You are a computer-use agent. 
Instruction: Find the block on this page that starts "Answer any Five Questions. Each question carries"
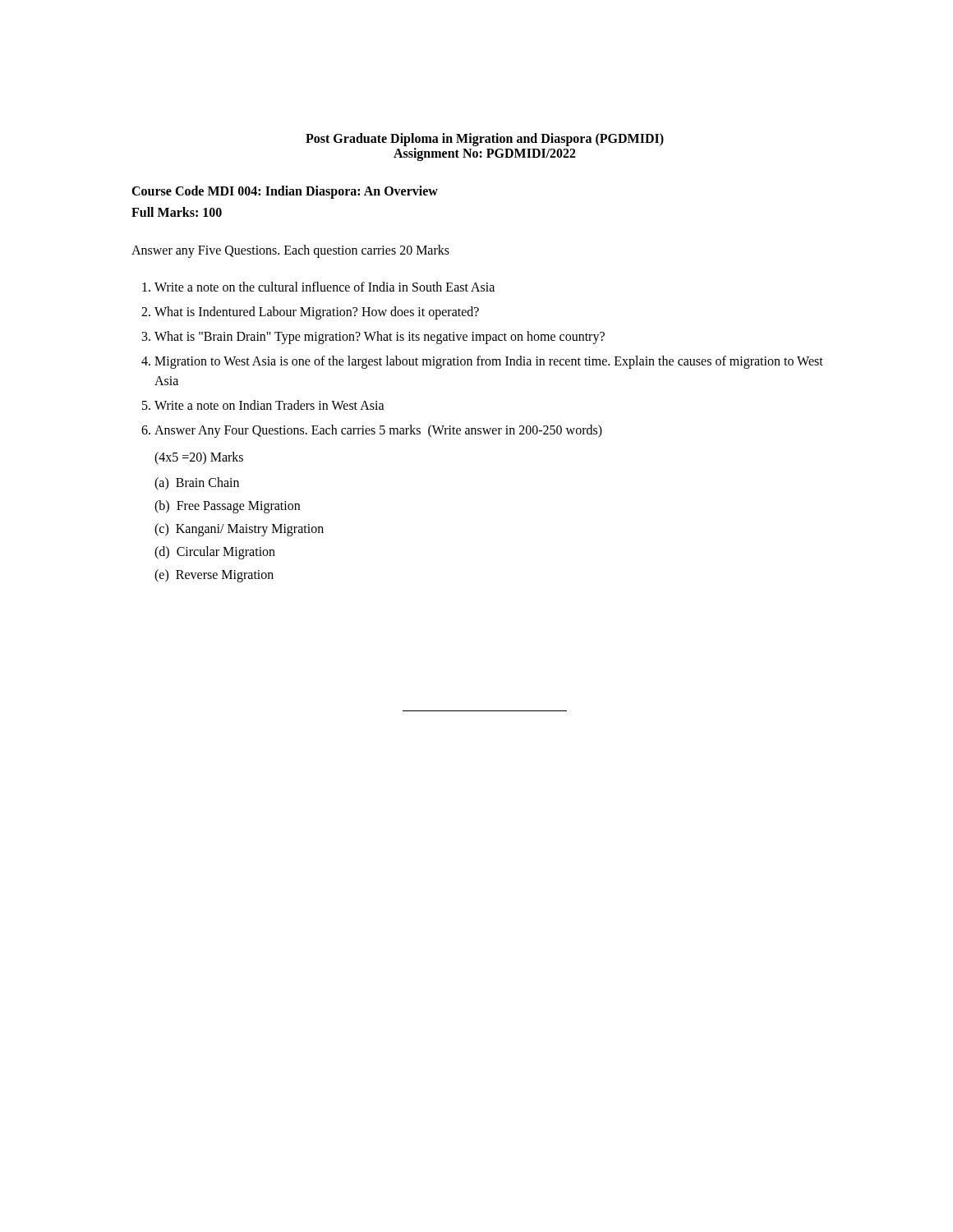[x=290, y=250]
